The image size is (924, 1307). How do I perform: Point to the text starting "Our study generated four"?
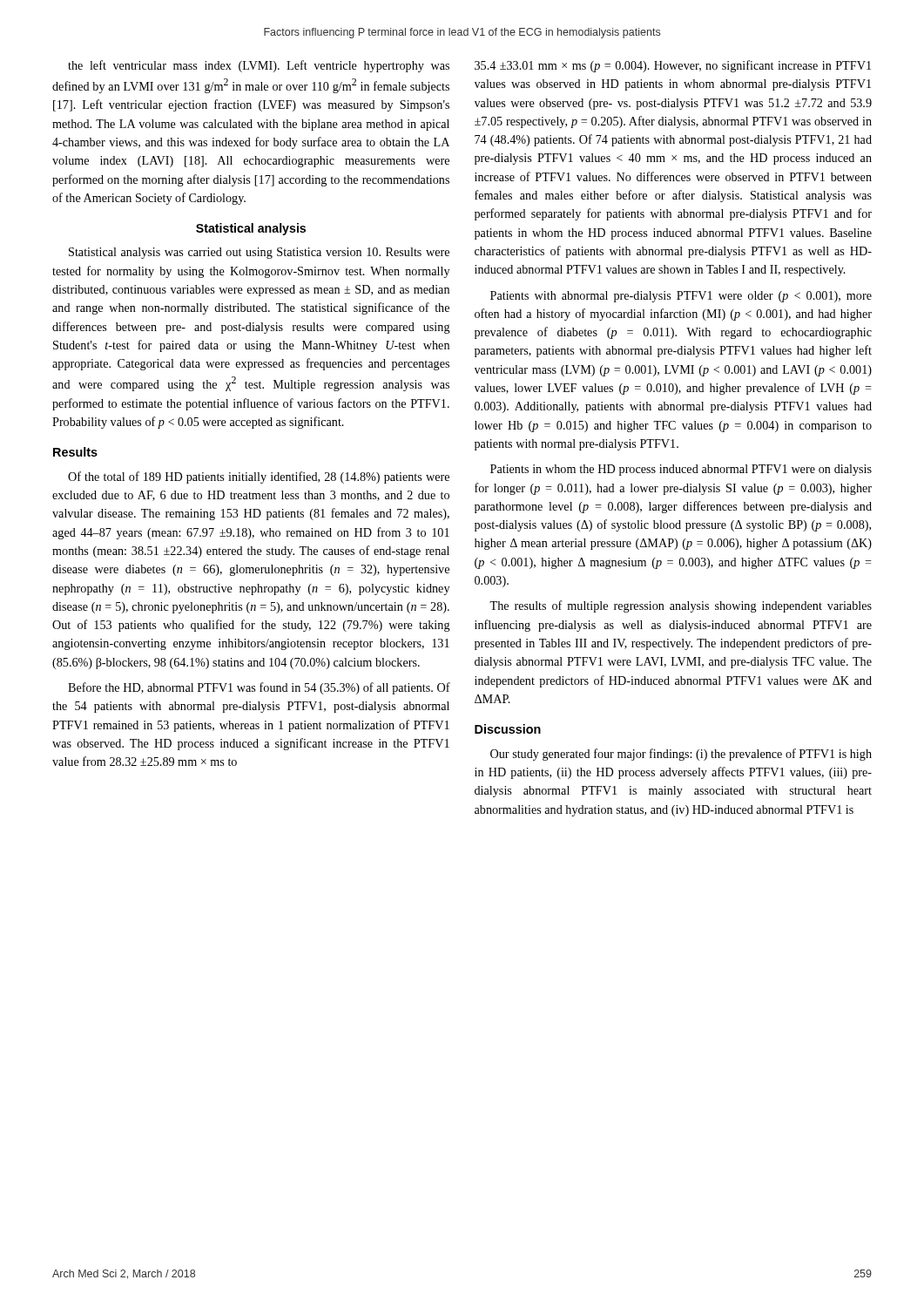point(673,782)
